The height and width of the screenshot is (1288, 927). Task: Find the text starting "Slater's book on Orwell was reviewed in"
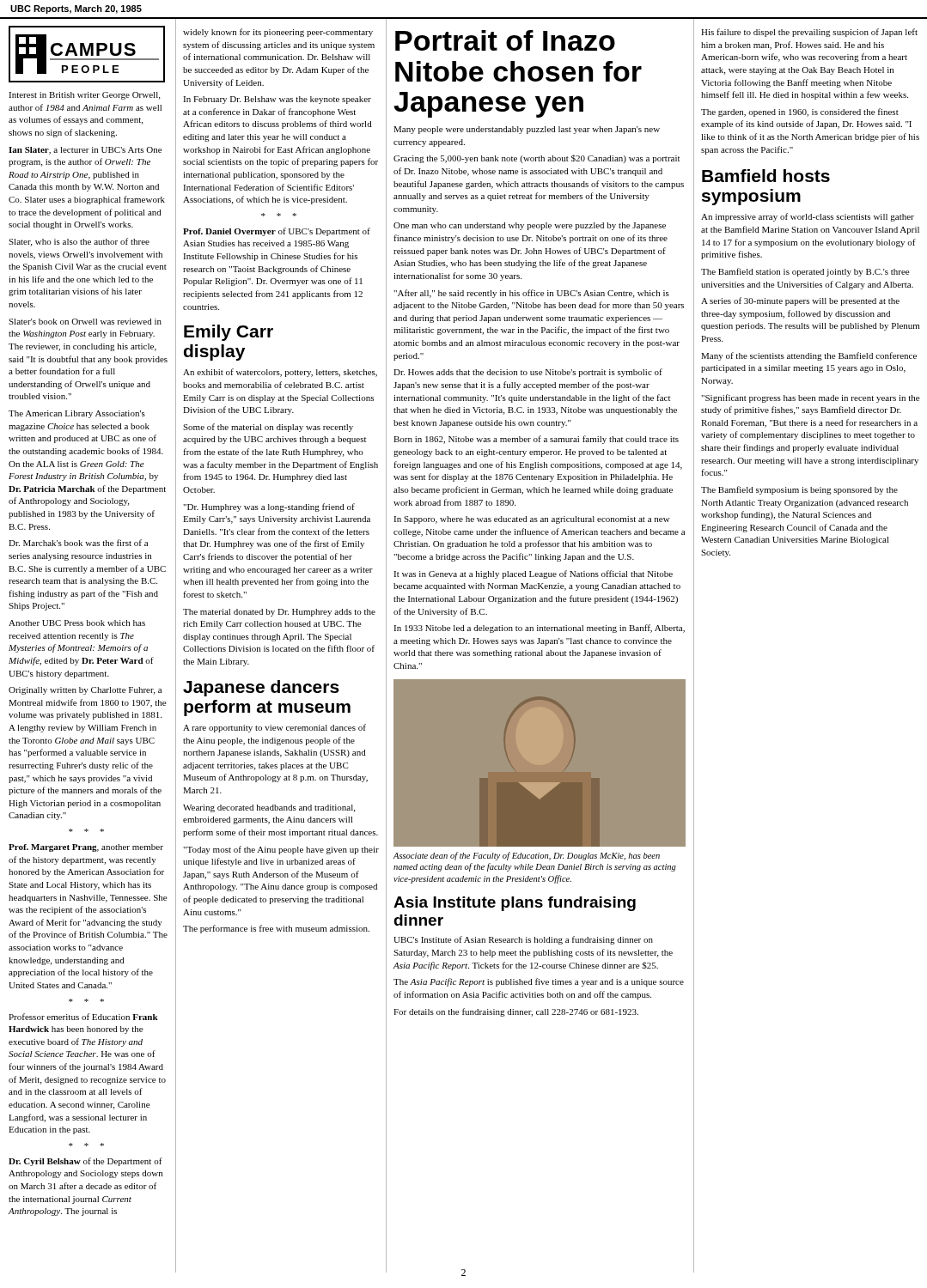coord(88,359)
